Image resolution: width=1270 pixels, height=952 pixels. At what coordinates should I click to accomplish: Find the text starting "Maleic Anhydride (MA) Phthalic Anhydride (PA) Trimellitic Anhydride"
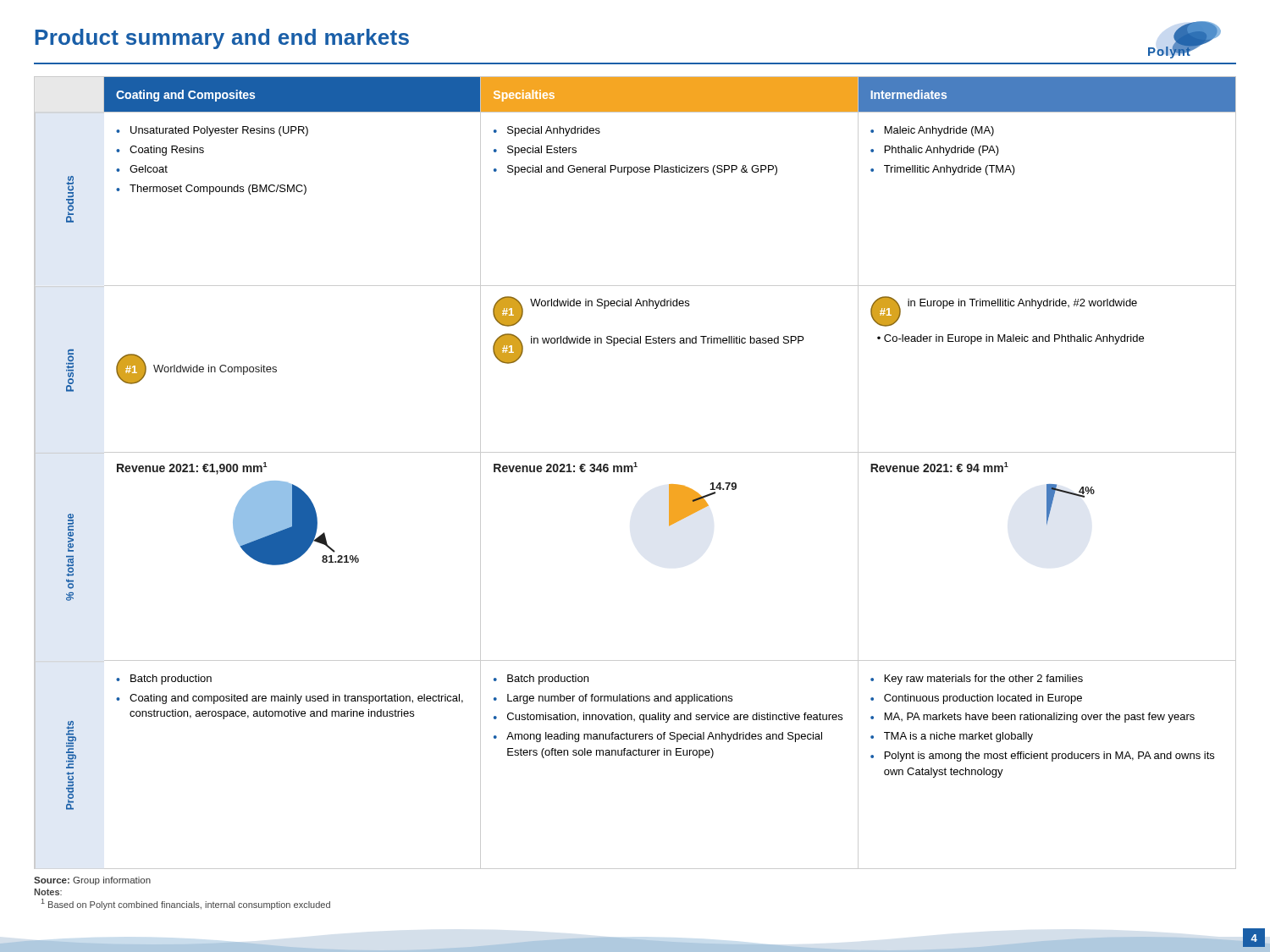pyautogui.click(x=932, y=131)
